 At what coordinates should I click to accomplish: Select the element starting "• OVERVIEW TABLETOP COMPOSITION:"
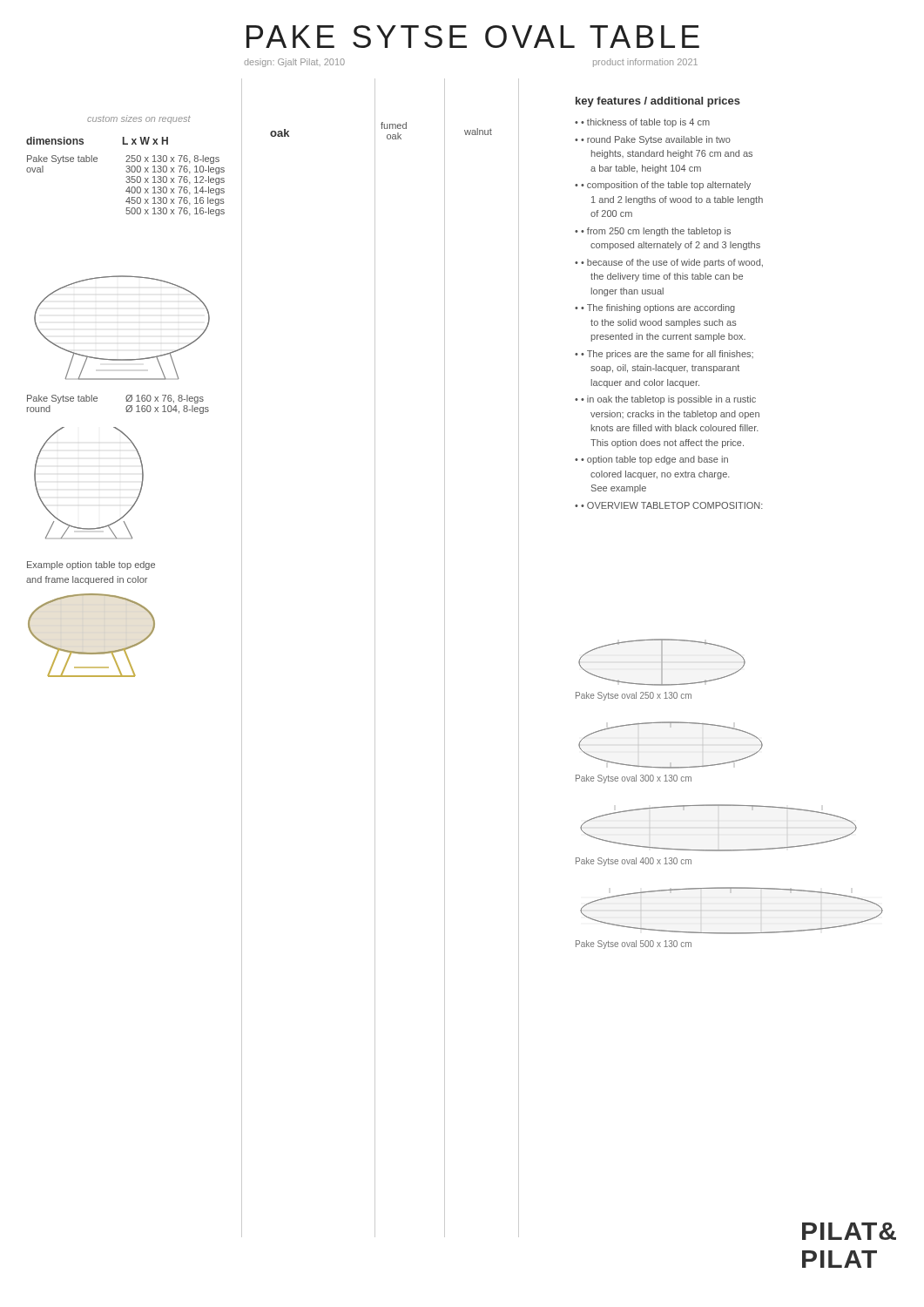[x=672, y=505]
